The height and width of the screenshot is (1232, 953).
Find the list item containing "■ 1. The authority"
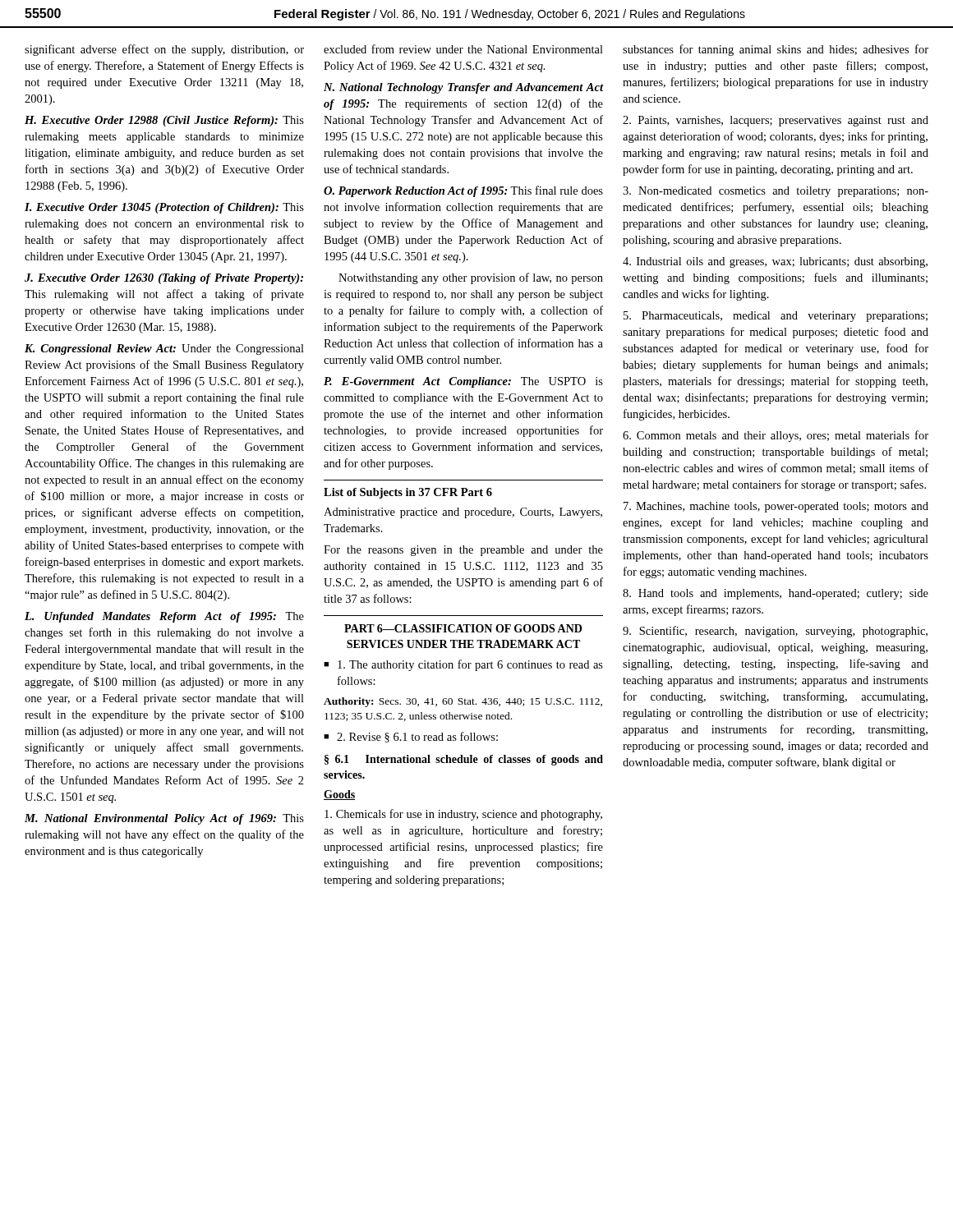click(463, 672)
